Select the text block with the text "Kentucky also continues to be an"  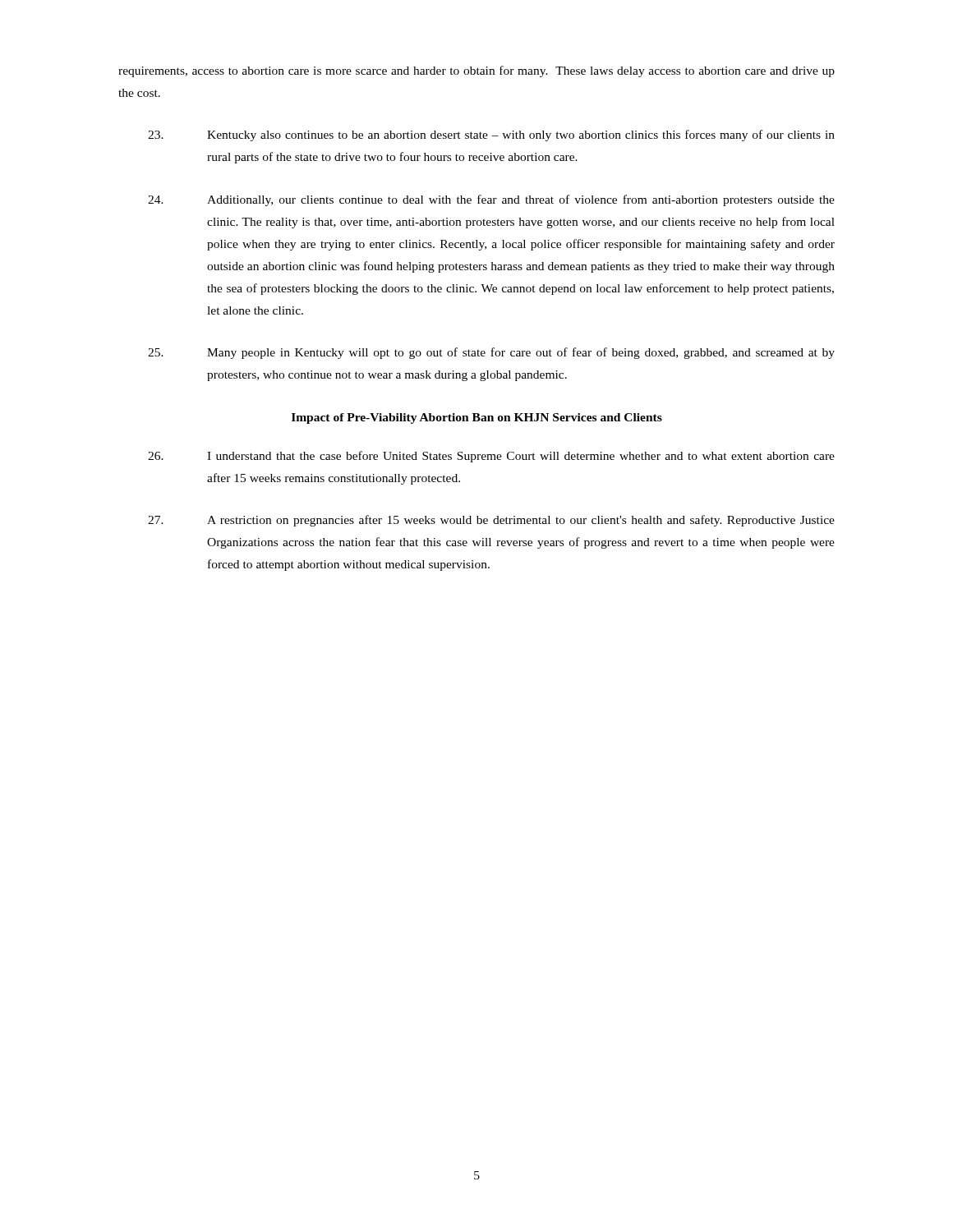tap(476, 146)
